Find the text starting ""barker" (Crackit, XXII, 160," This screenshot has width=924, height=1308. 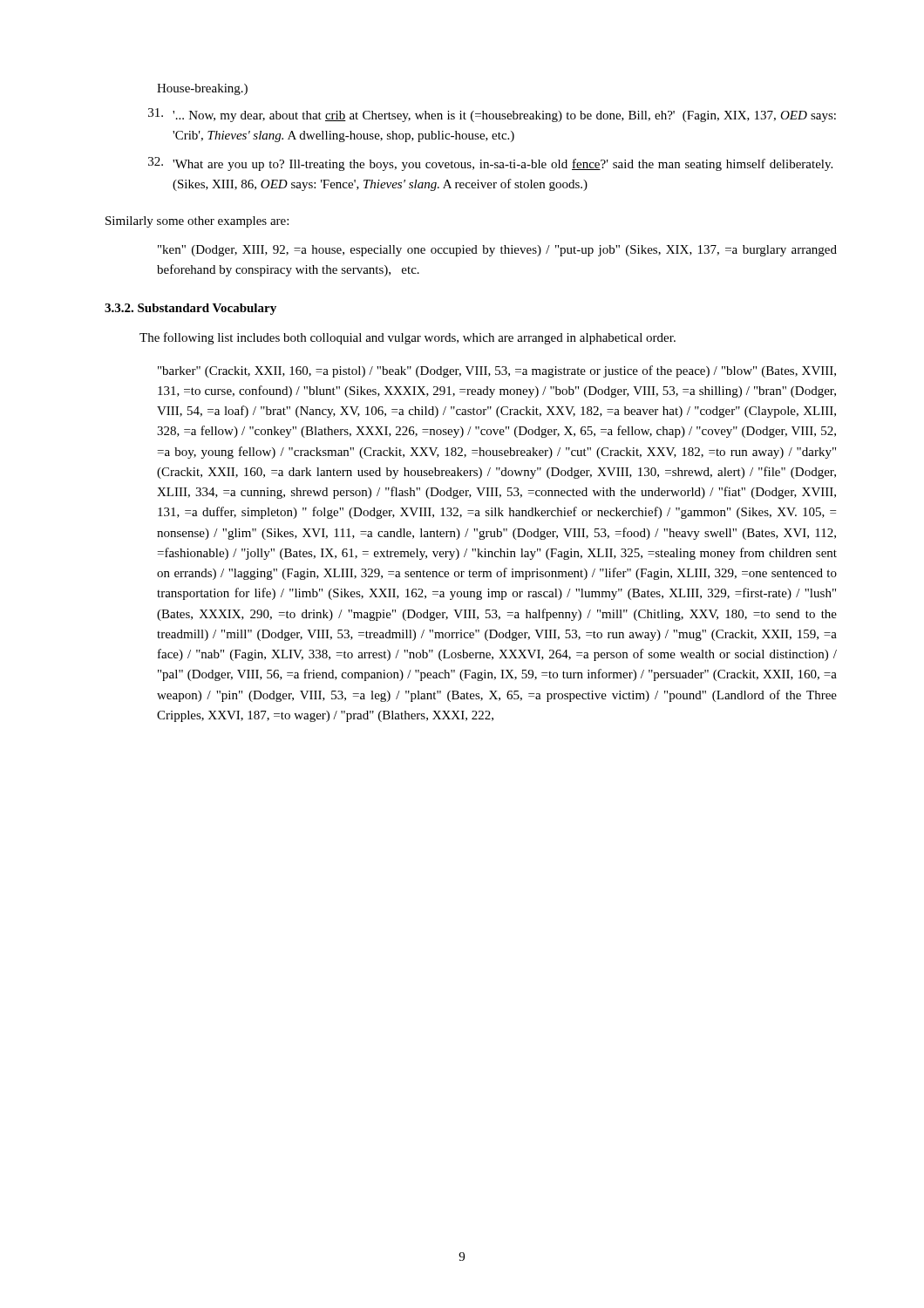(497, 542)
